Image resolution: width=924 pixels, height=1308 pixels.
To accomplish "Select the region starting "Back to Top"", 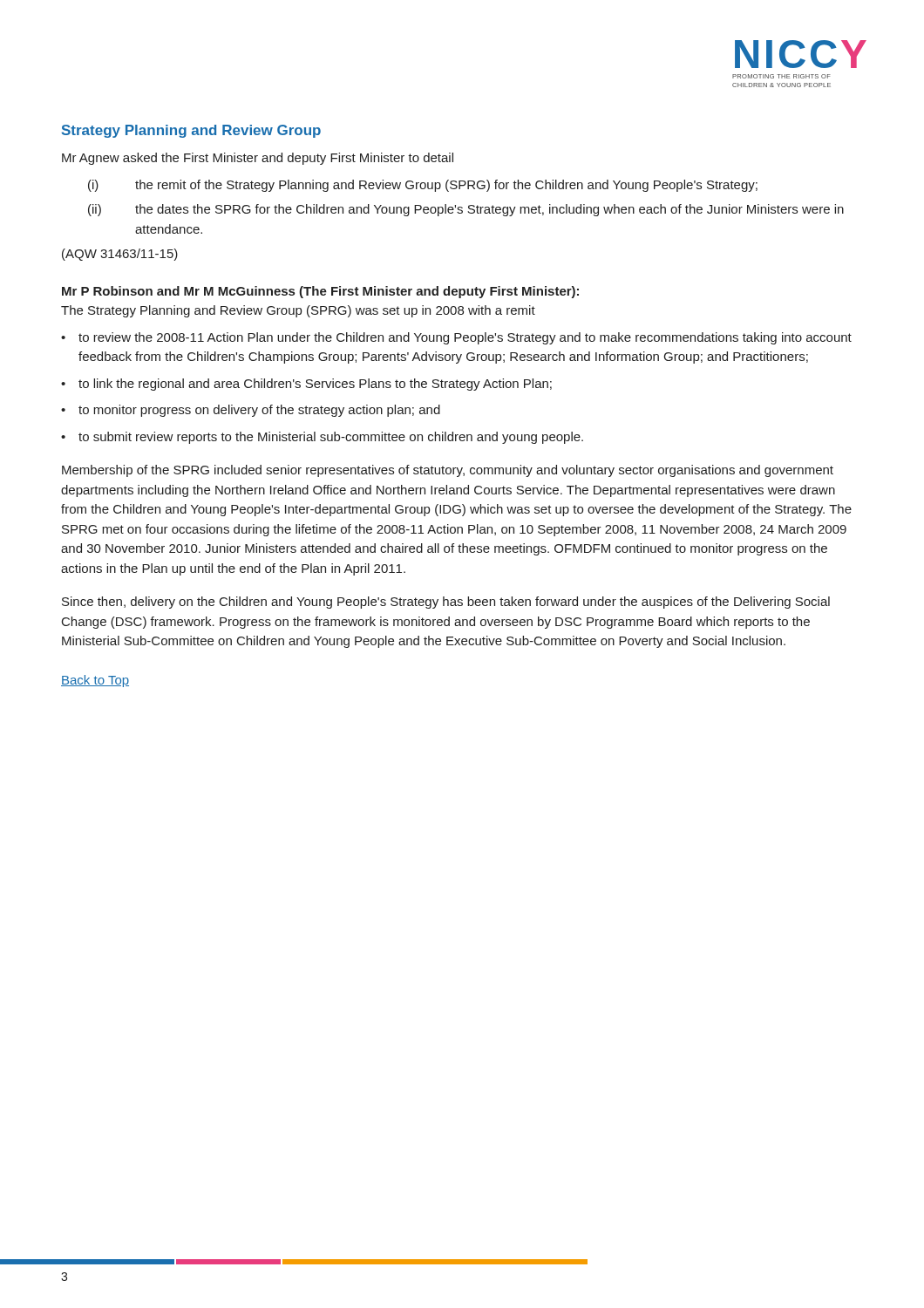I will tap(95, 679).
